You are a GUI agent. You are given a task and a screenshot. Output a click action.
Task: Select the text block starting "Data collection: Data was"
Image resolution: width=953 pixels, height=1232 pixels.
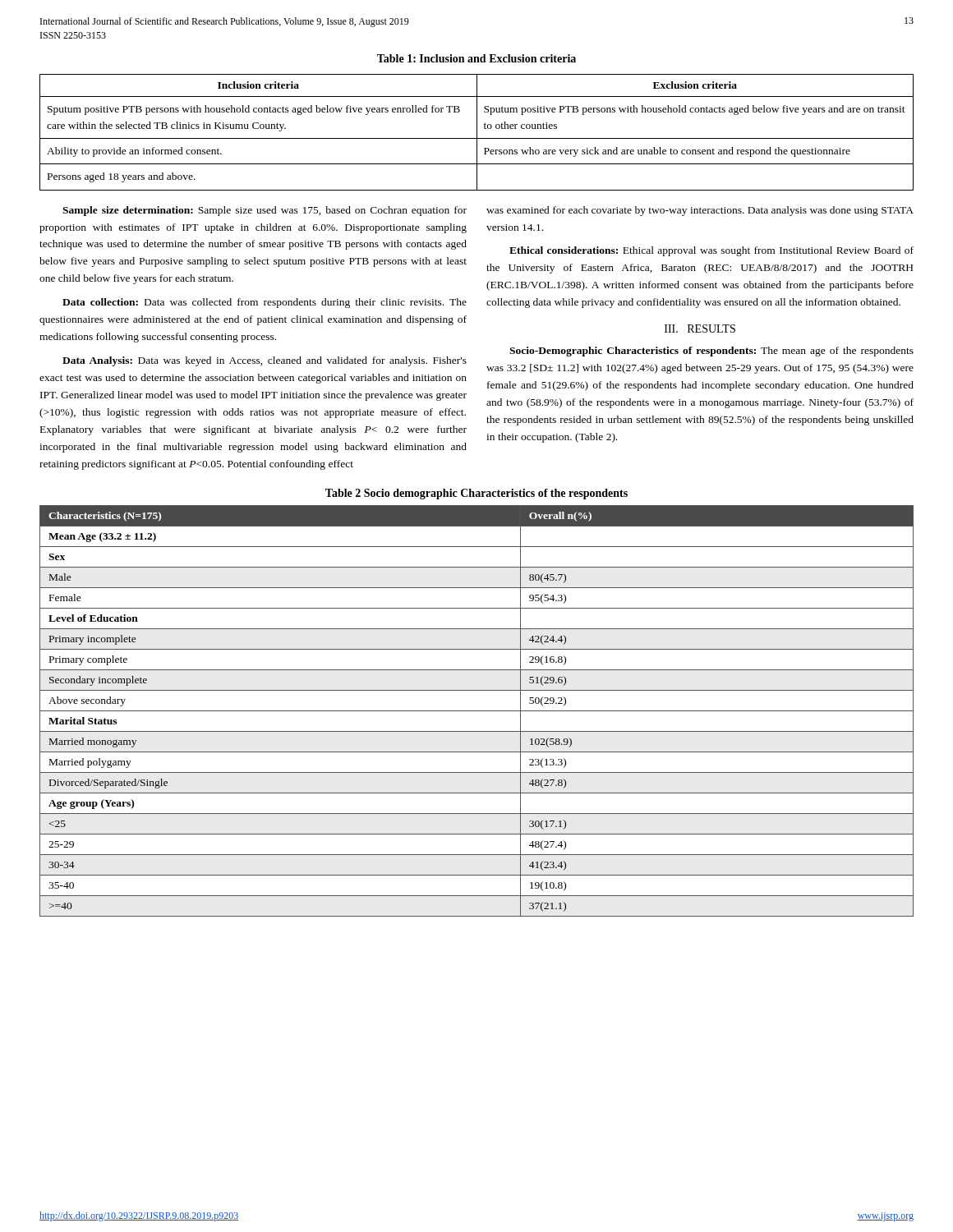(253, 319)
